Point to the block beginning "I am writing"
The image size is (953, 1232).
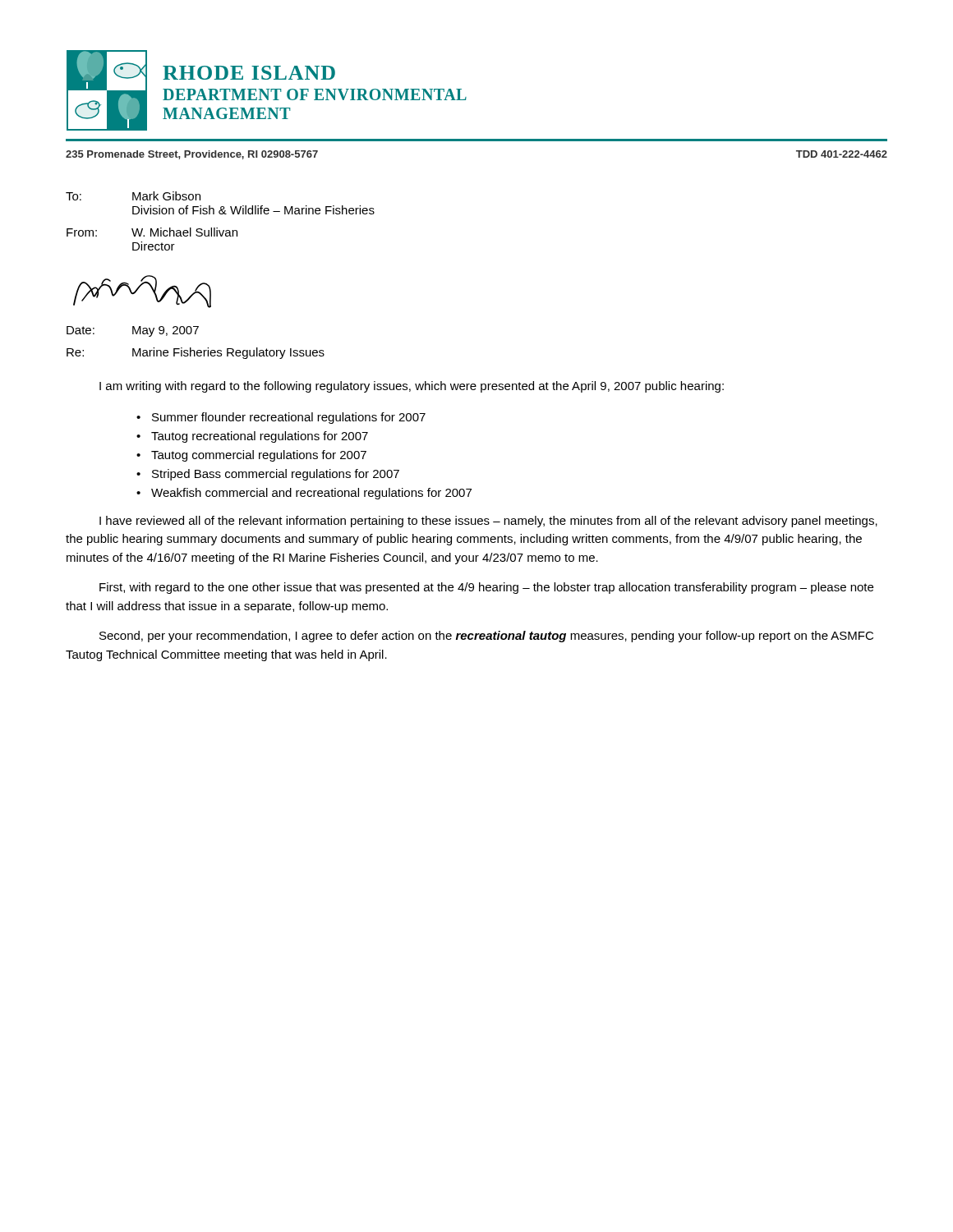click(412, 386)
